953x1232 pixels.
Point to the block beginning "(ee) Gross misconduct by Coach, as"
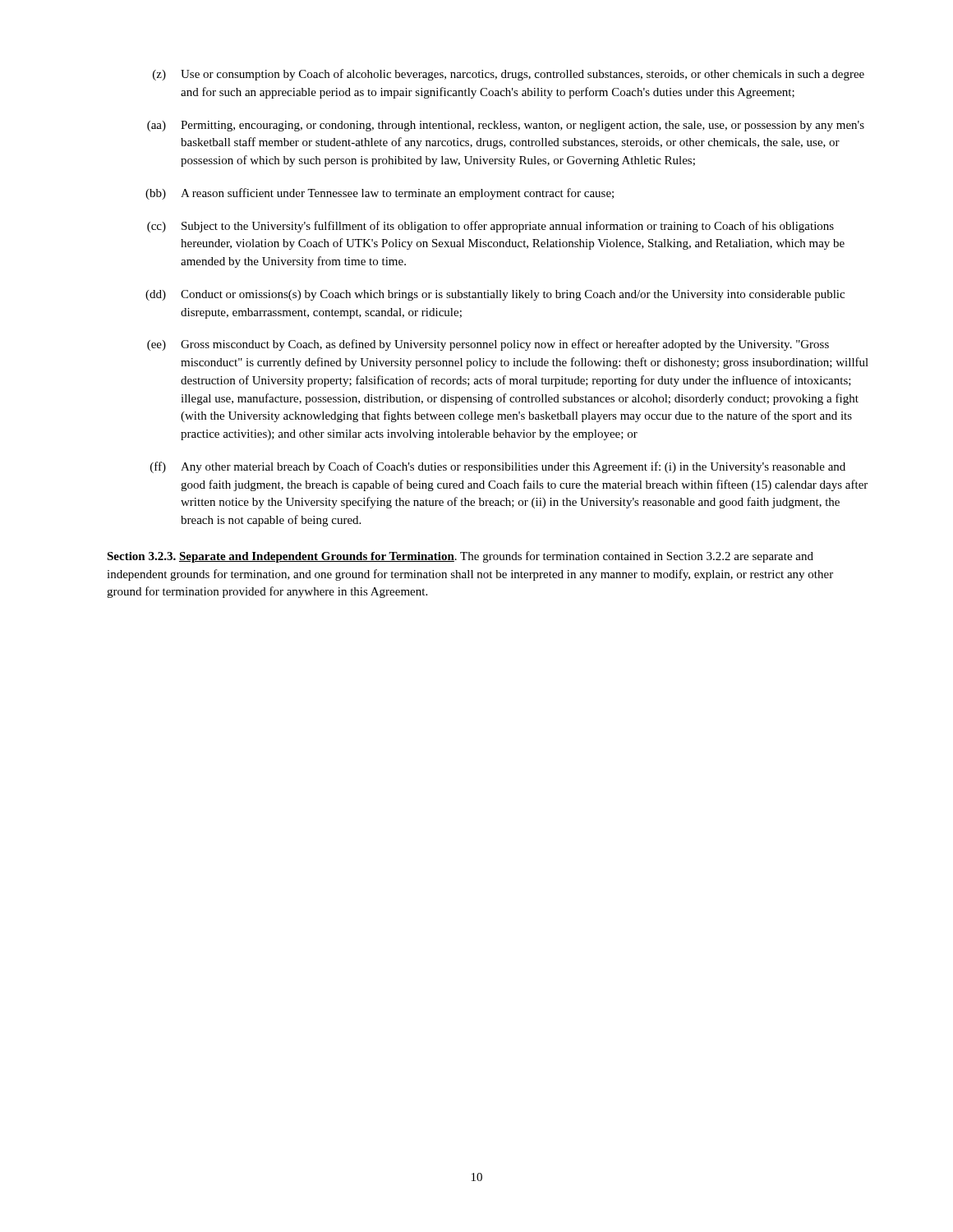489,390
